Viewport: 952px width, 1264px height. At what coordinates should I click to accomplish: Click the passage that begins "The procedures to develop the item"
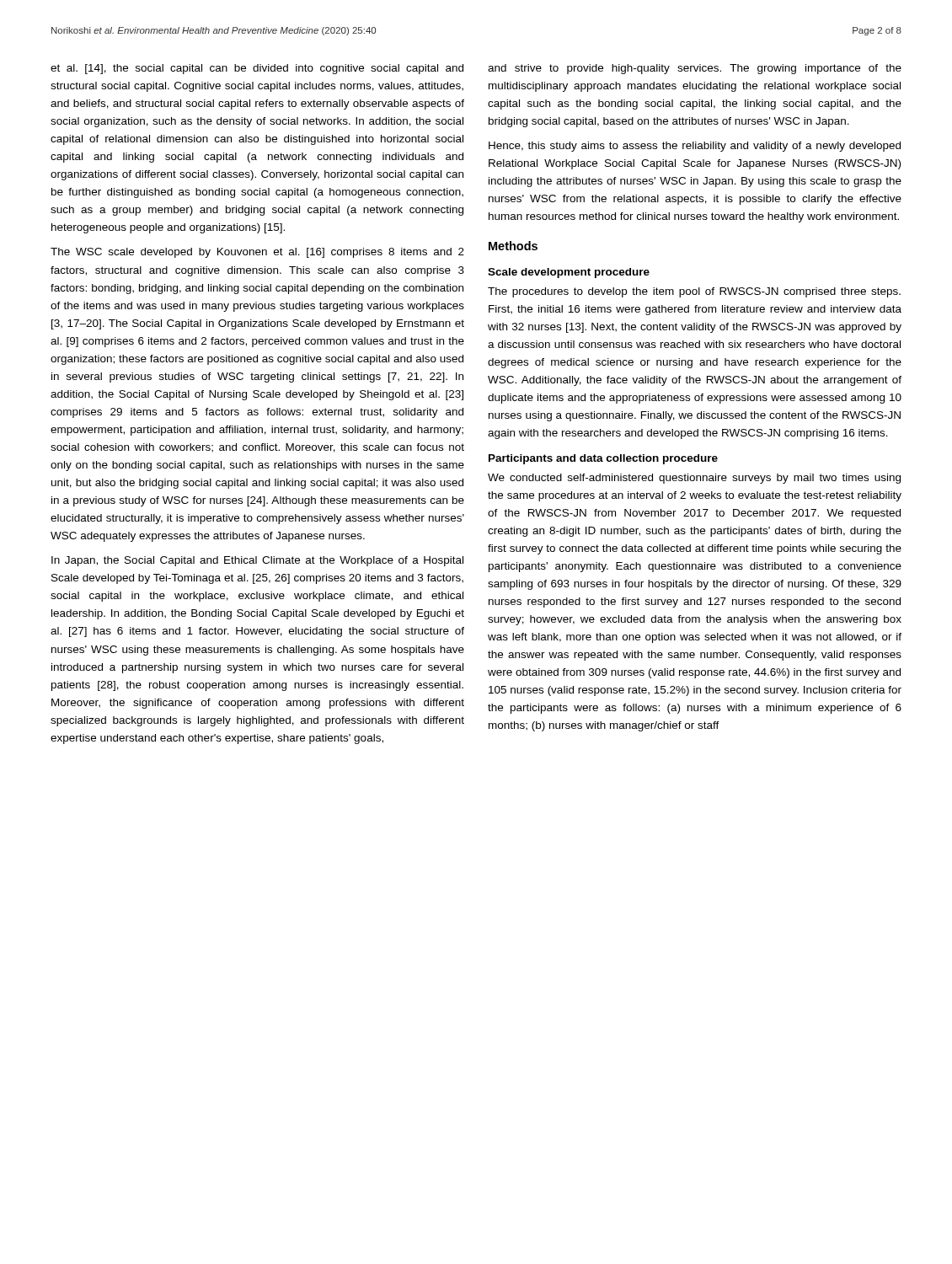(695, 362)
